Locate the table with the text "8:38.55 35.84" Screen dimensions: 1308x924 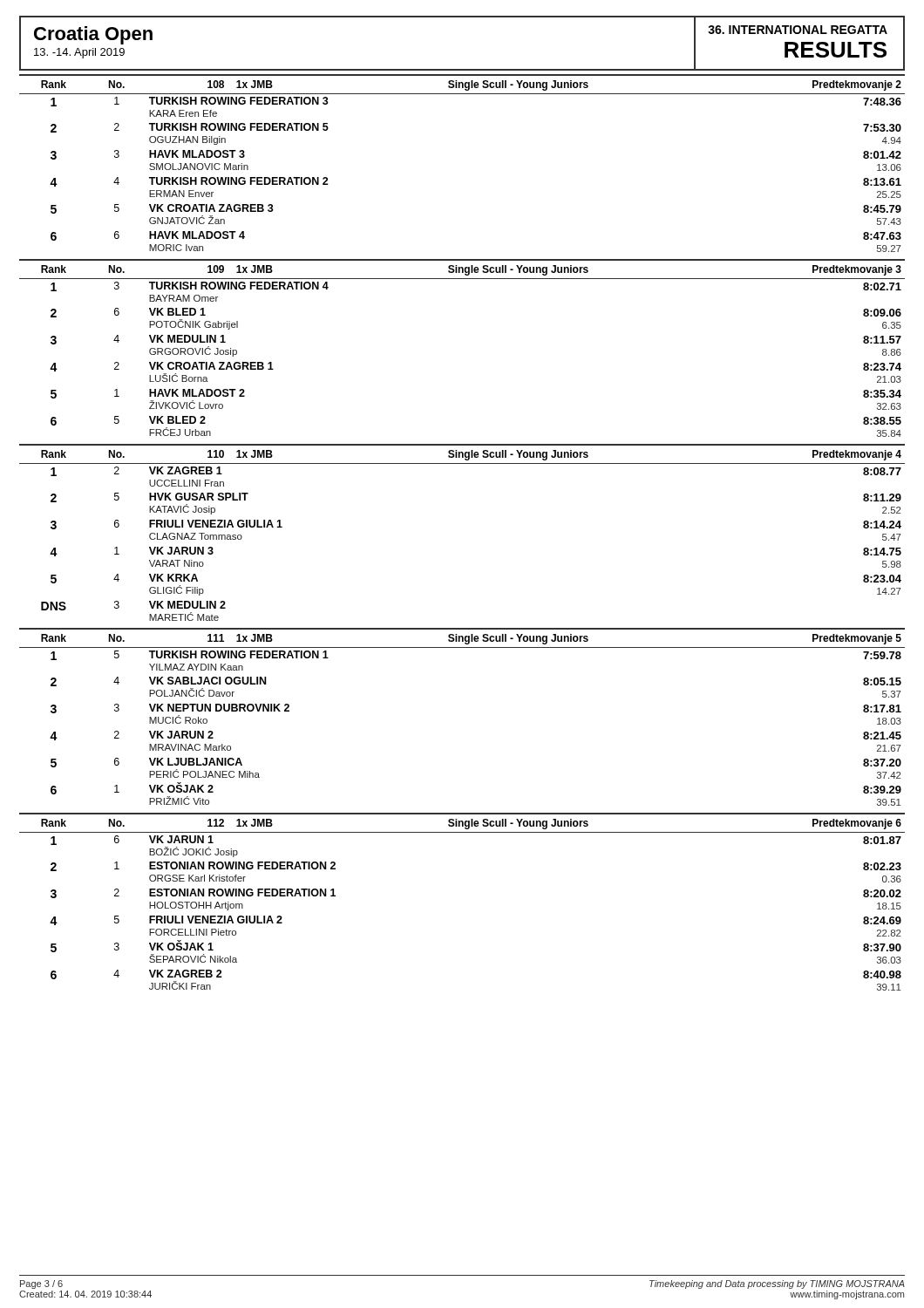pyautogui.click(x=462, y=350)
